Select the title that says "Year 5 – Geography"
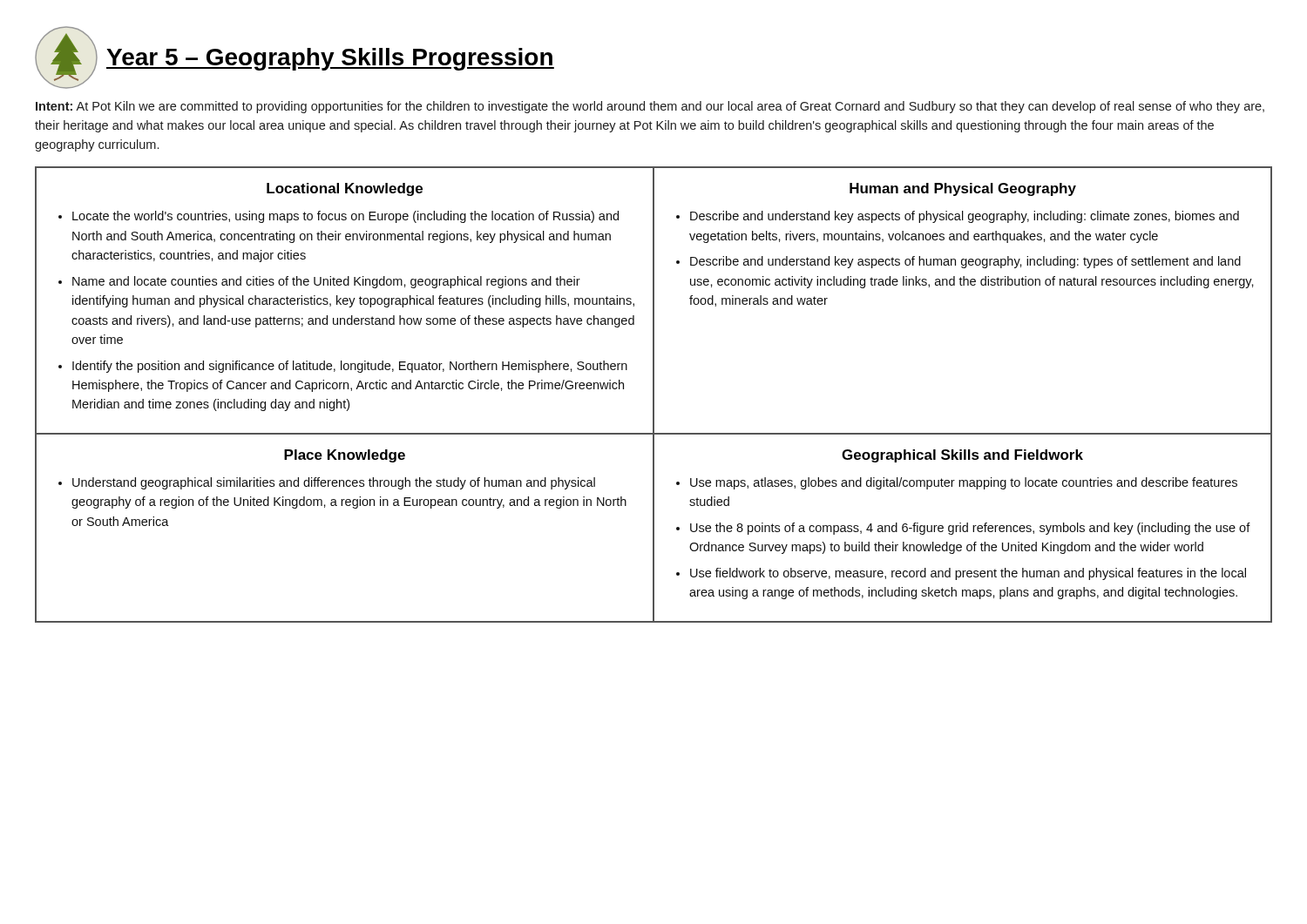The width and height of the screenshot is (1307, 924). point(330,57)
